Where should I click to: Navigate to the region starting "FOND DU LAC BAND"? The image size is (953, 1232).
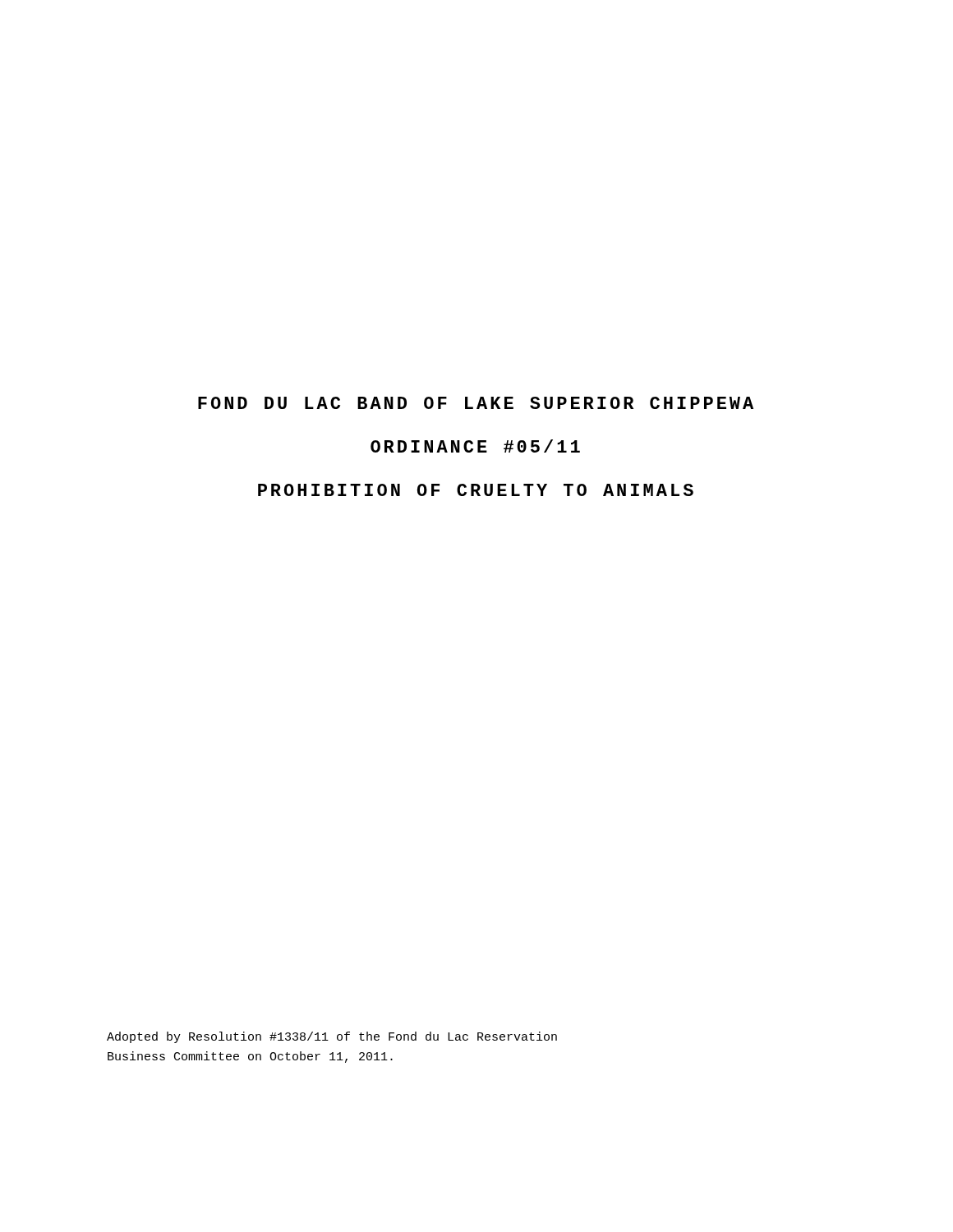(476, 405)
